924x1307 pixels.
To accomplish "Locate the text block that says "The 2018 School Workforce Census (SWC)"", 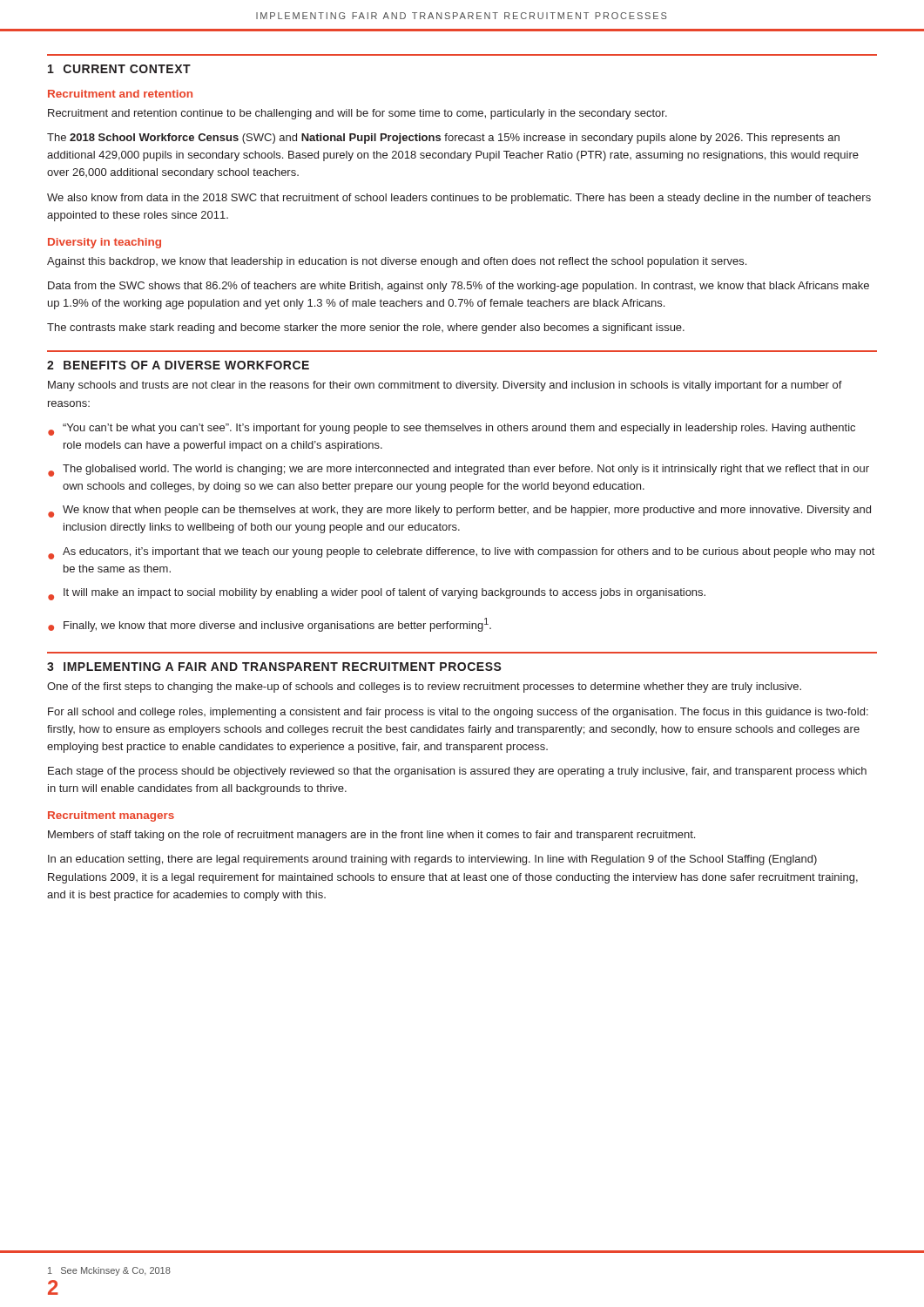I will pyautogui.click(x=453, y=155).
